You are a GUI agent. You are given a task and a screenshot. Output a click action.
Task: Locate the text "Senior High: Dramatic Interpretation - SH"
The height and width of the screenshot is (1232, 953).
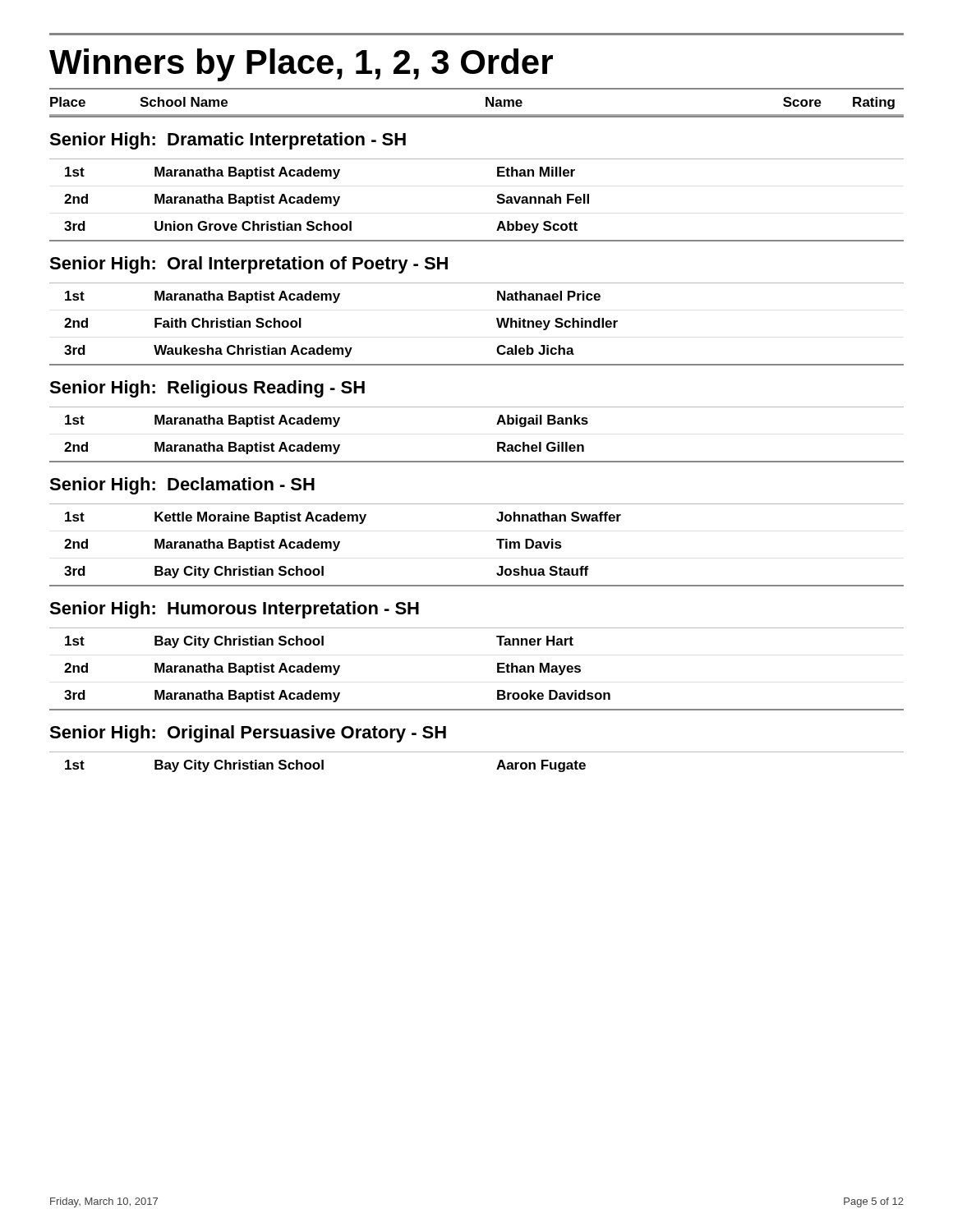(x=228, y=140)
